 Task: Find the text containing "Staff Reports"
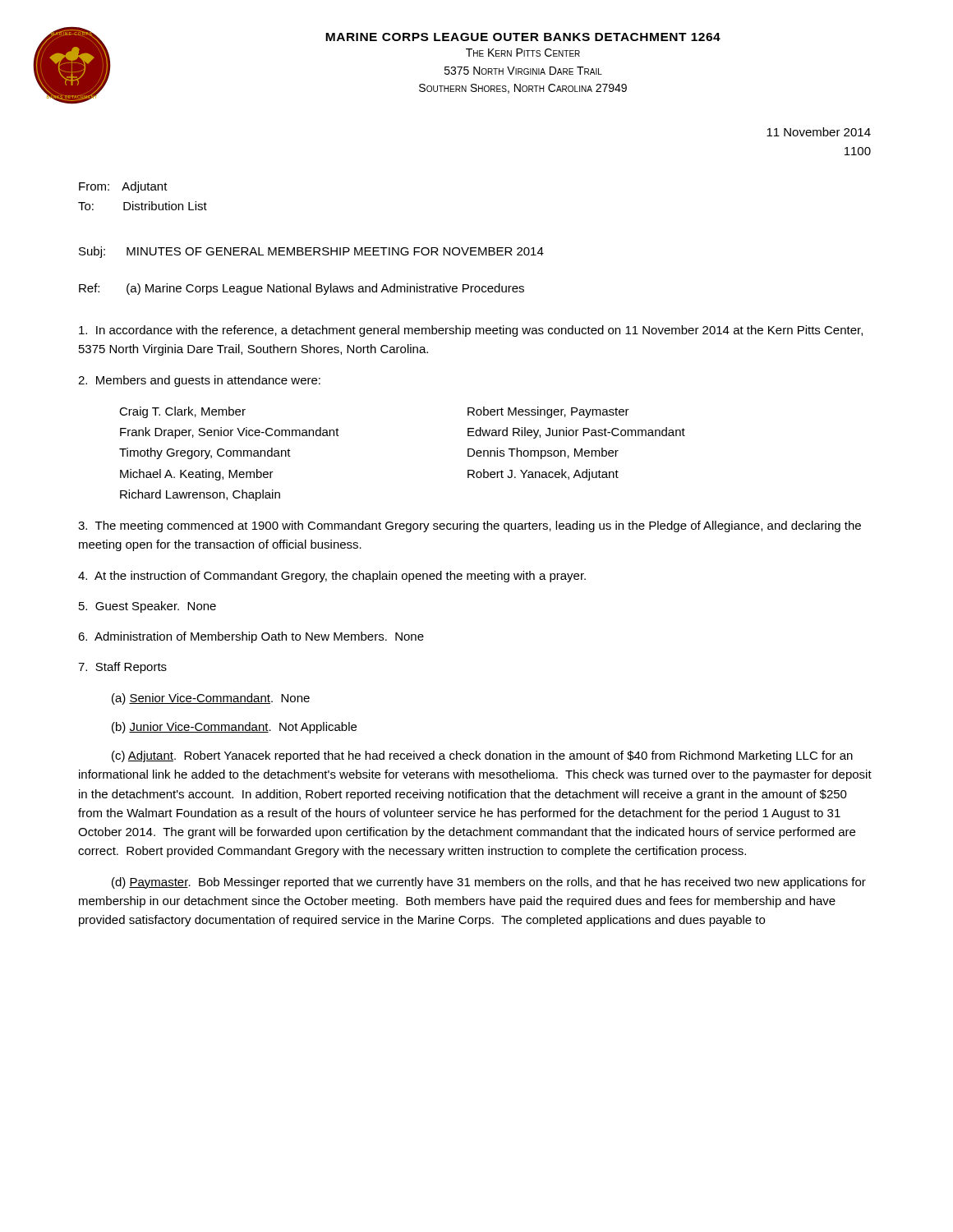[x=122, y=667]
